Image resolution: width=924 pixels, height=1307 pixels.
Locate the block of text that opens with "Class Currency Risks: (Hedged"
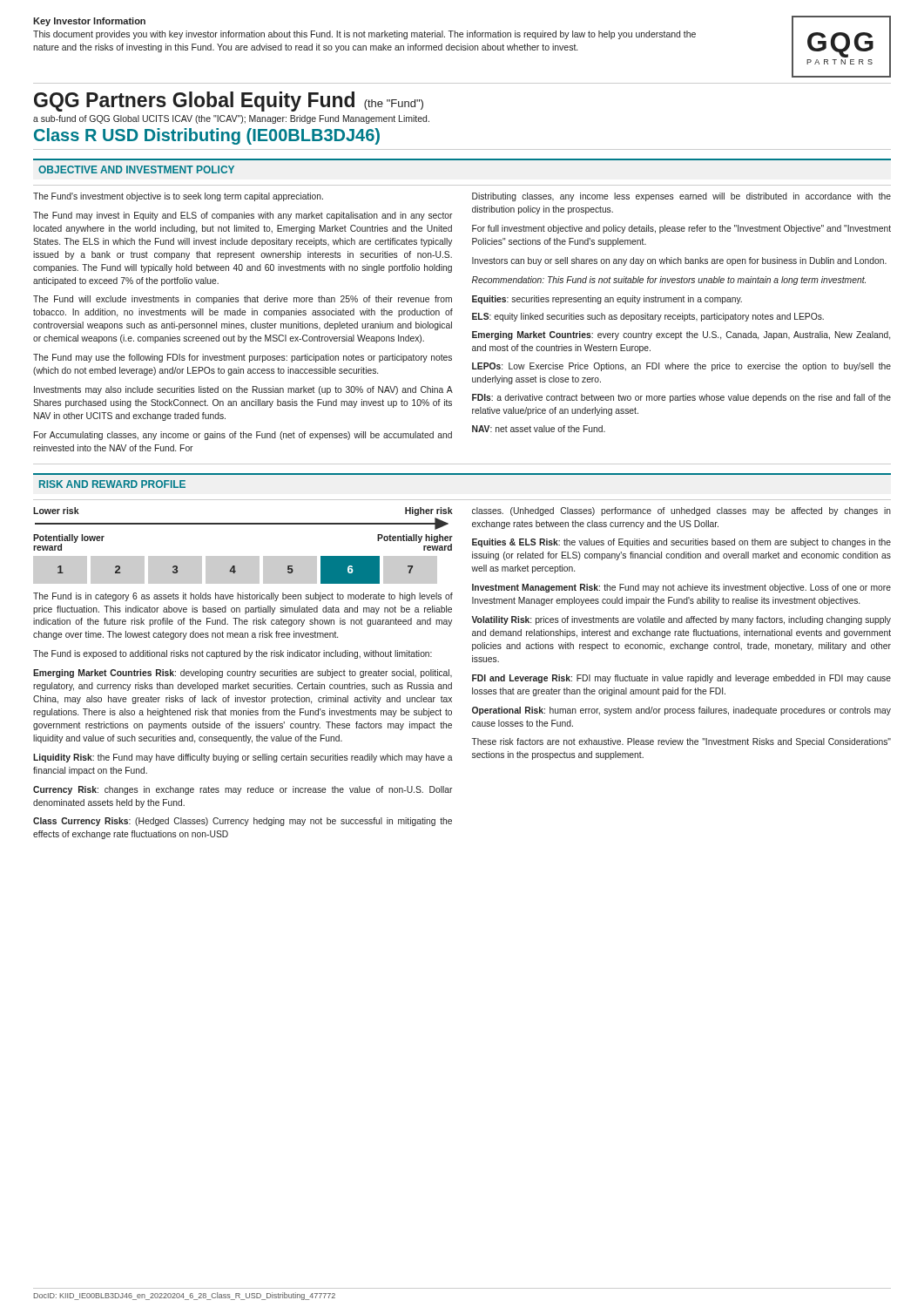pos(243,828)
